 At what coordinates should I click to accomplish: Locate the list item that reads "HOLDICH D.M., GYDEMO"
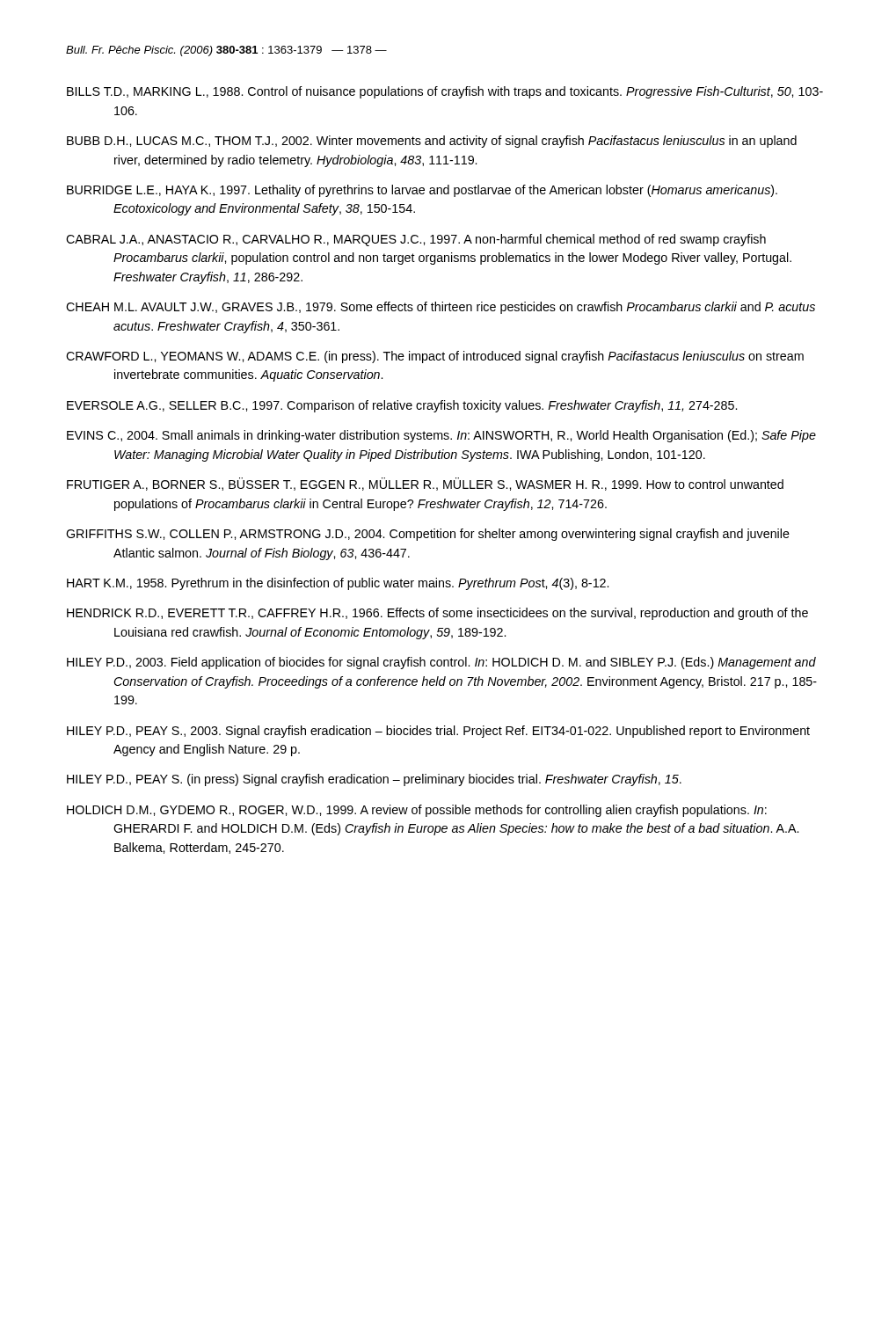(x=446, y=829)
